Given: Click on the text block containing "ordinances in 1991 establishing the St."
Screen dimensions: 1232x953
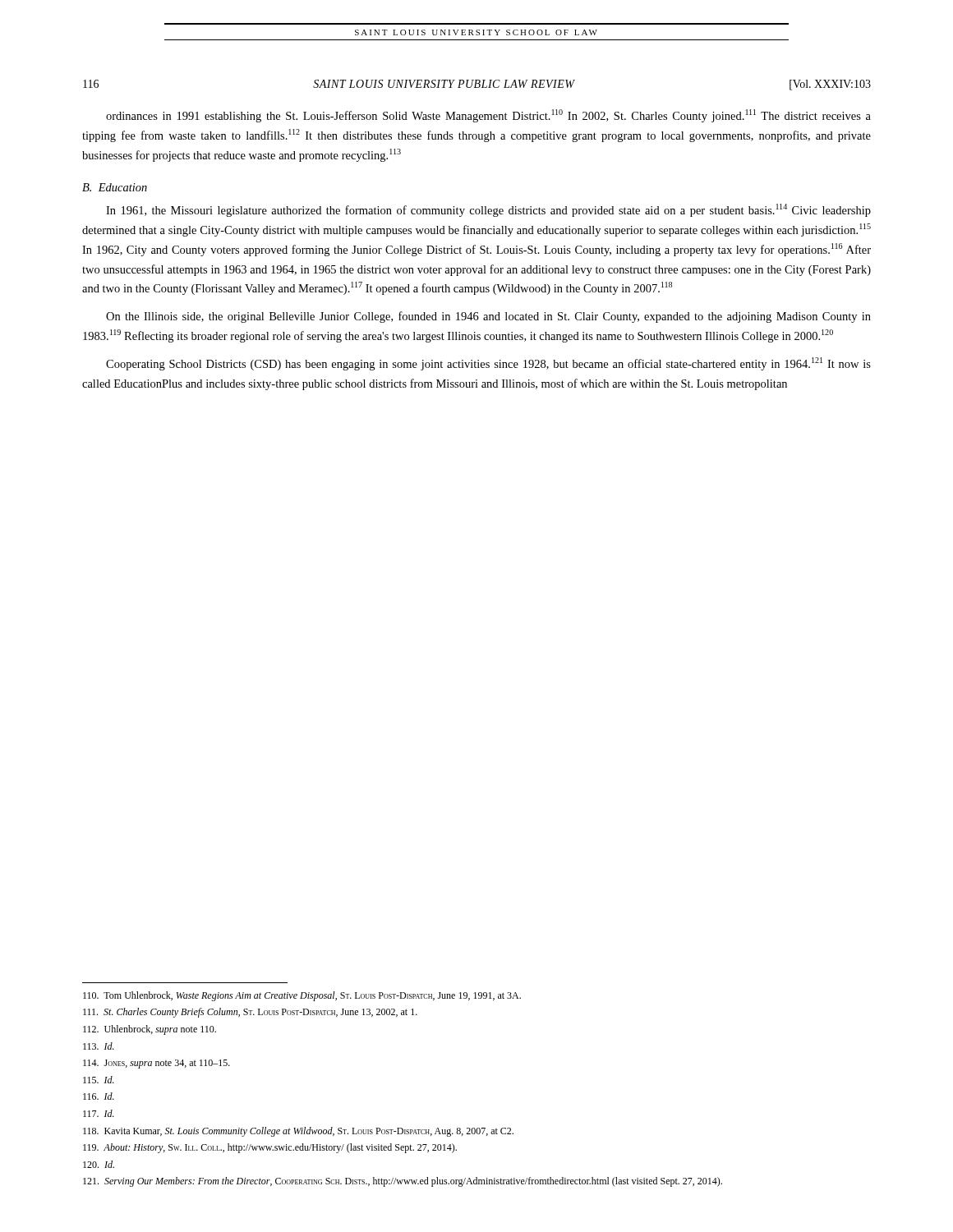Looking at the screenshot, I should [476, 135].
